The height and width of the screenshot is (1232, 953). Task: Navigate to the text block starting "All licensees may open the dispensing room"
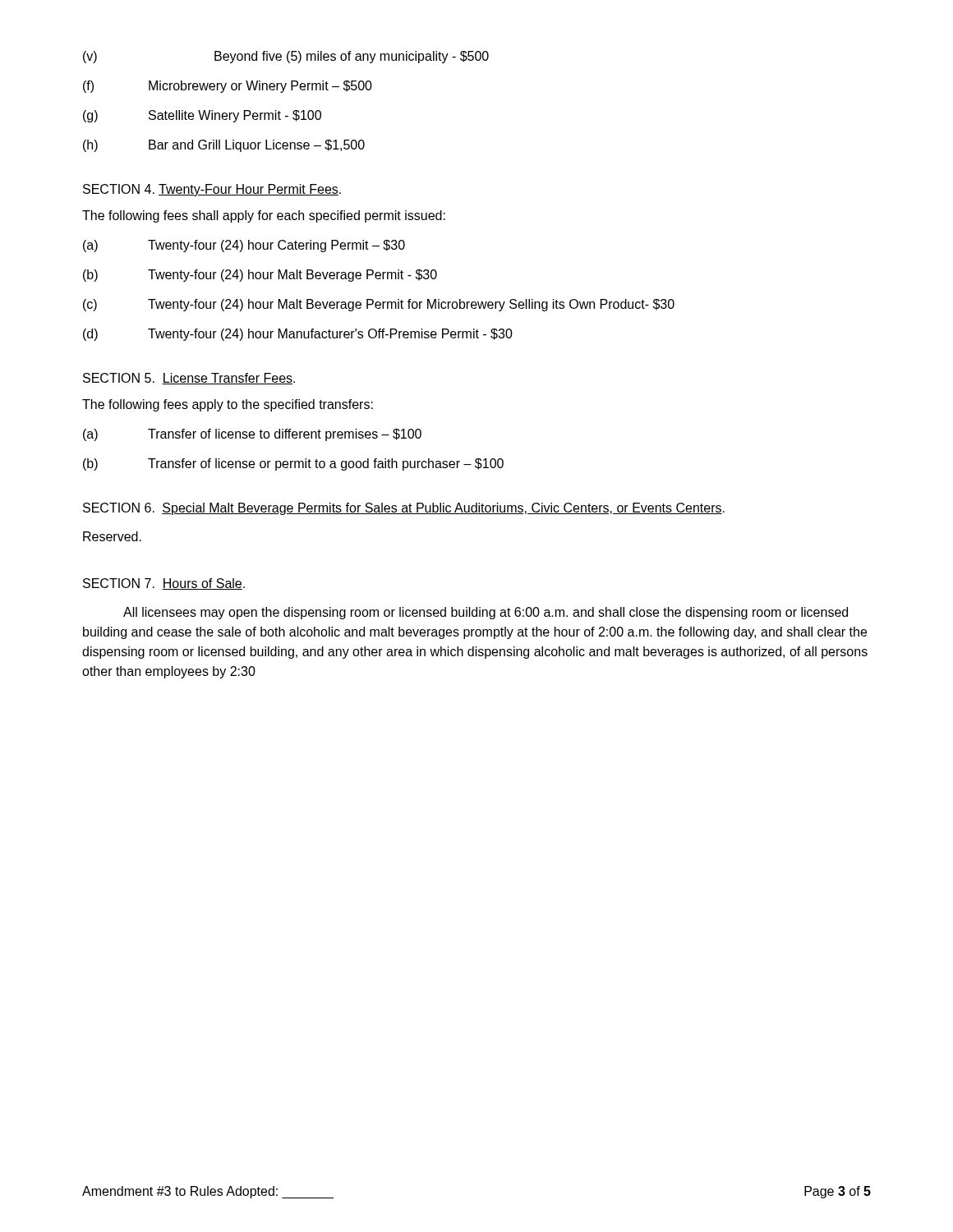475,642
